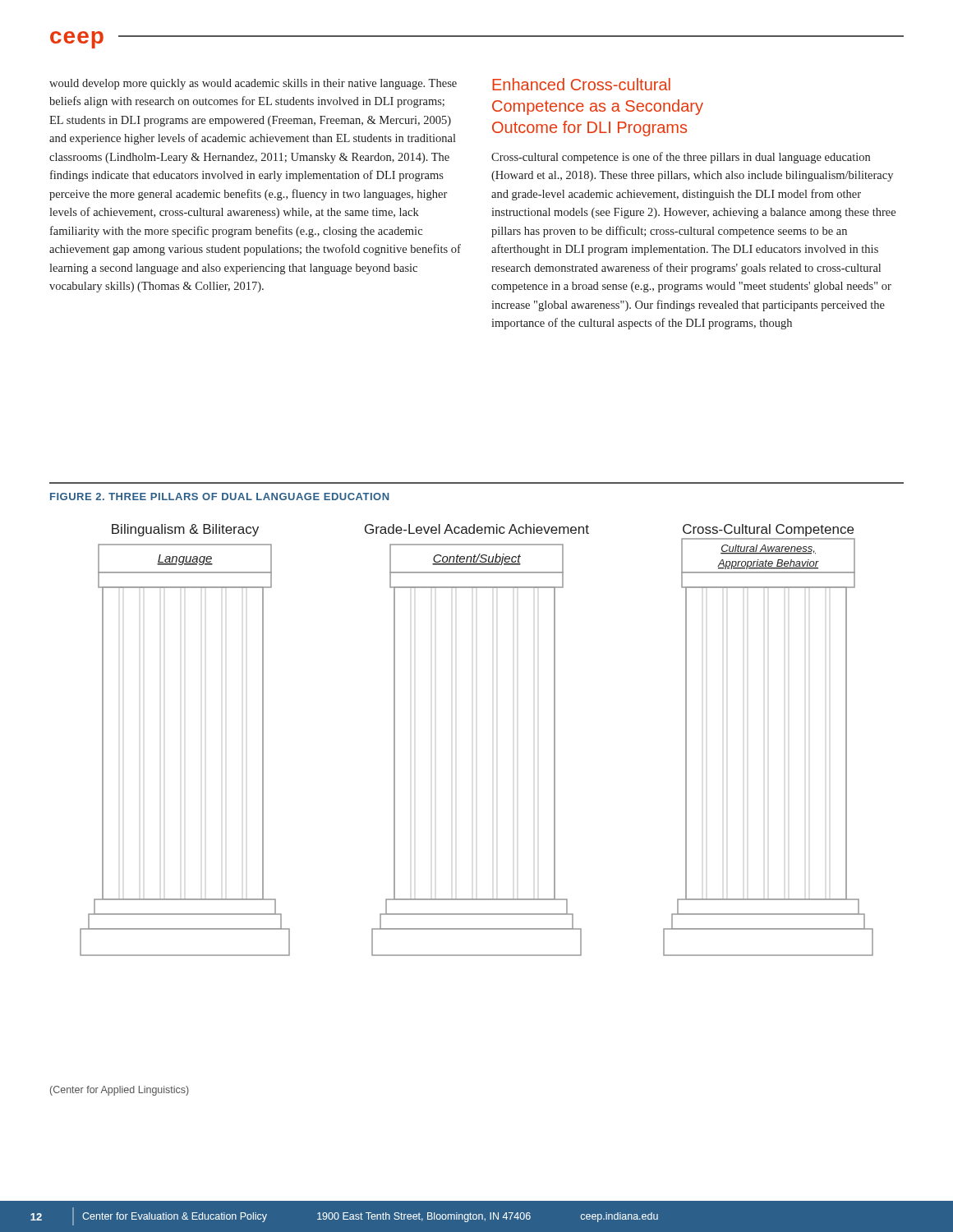The image size is (953, 1232).
Task: Point to the text starting "Cross-cultural competence is one of"
Action: click(x=694, y=240)
